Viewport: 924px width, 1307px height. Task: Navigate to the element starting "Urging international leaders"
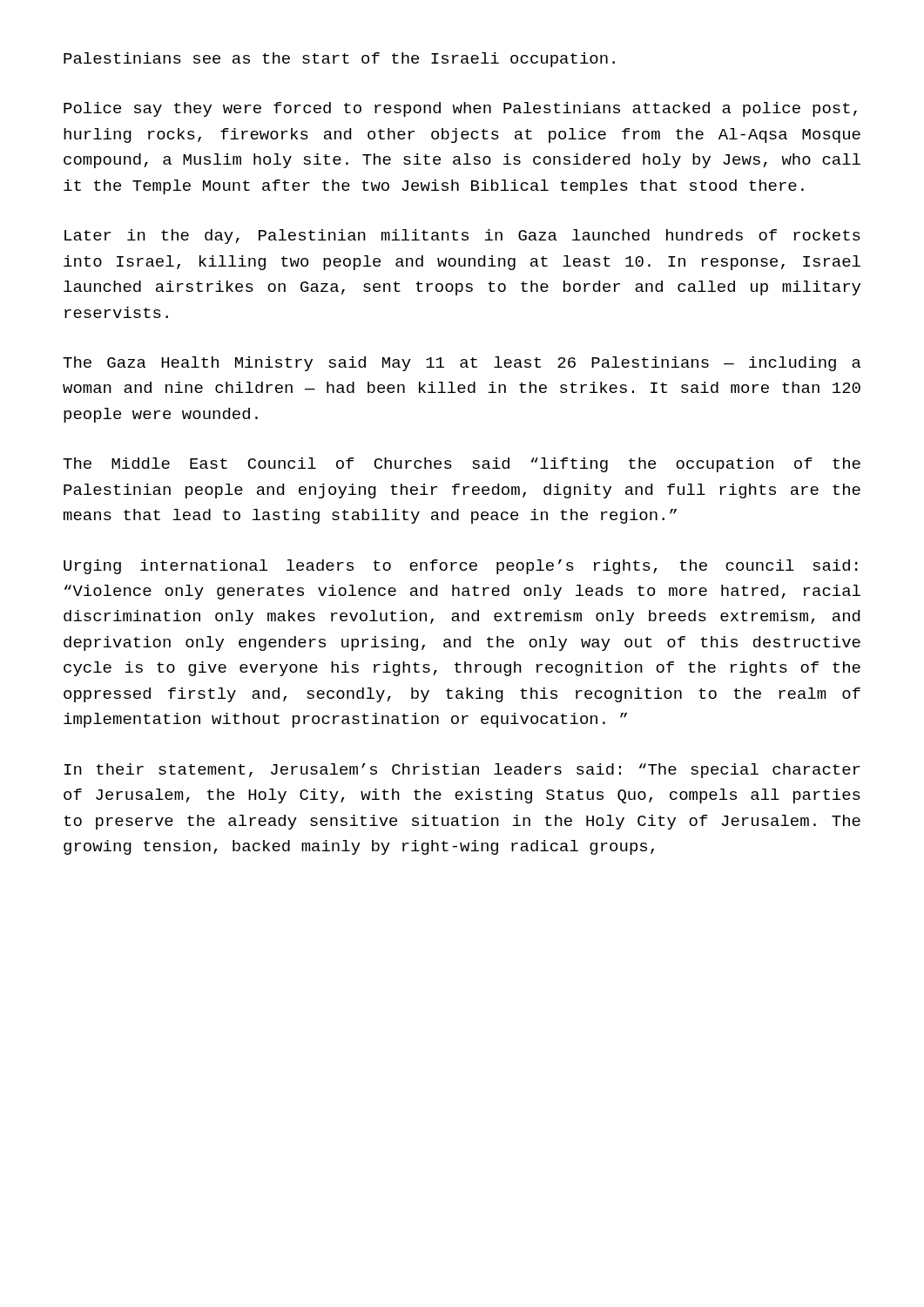[x=462, y=643]
